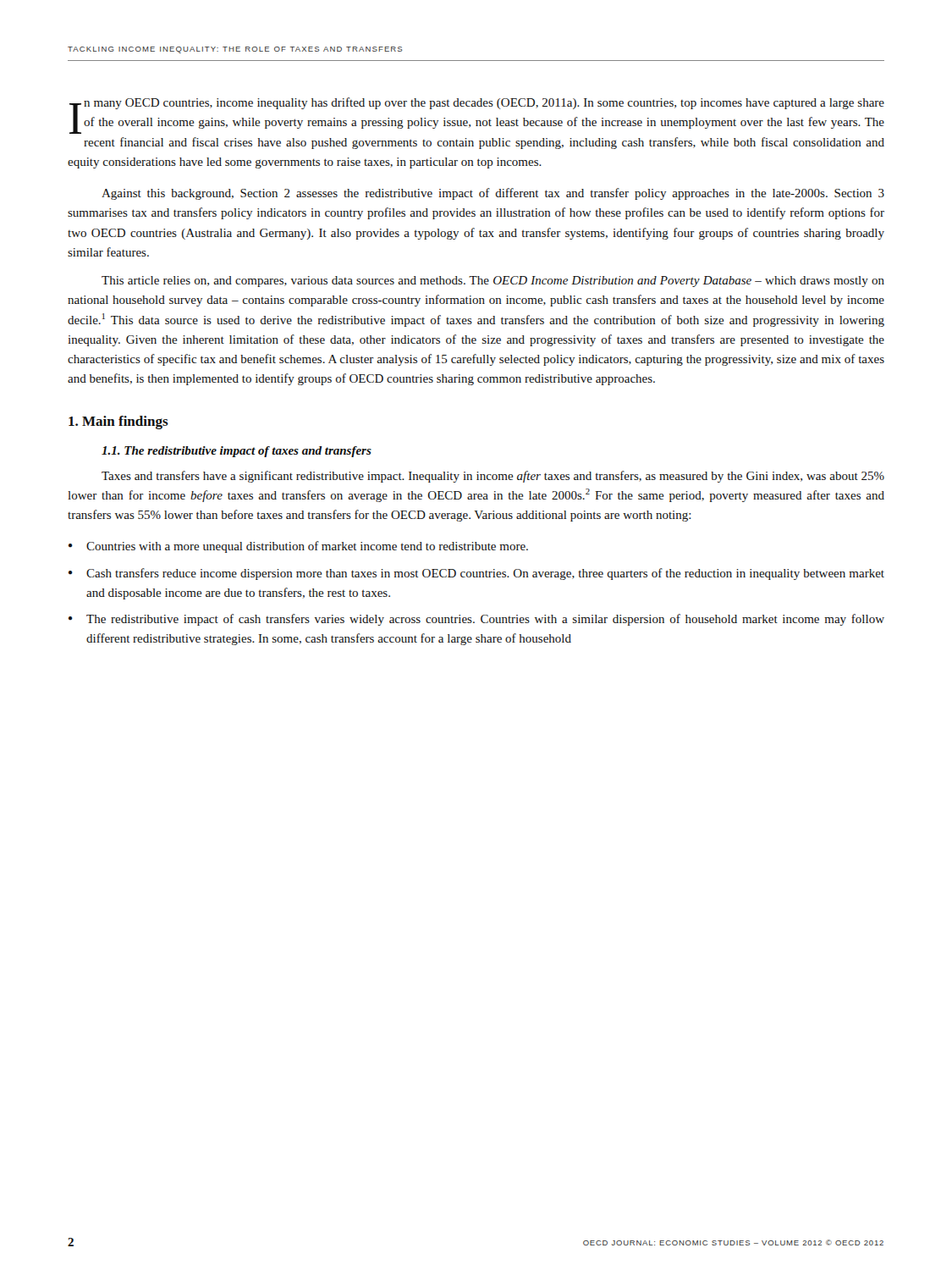Select the text block starting "Against this background, Section 2 assesses the redistributive"

(x=476, y=223)
